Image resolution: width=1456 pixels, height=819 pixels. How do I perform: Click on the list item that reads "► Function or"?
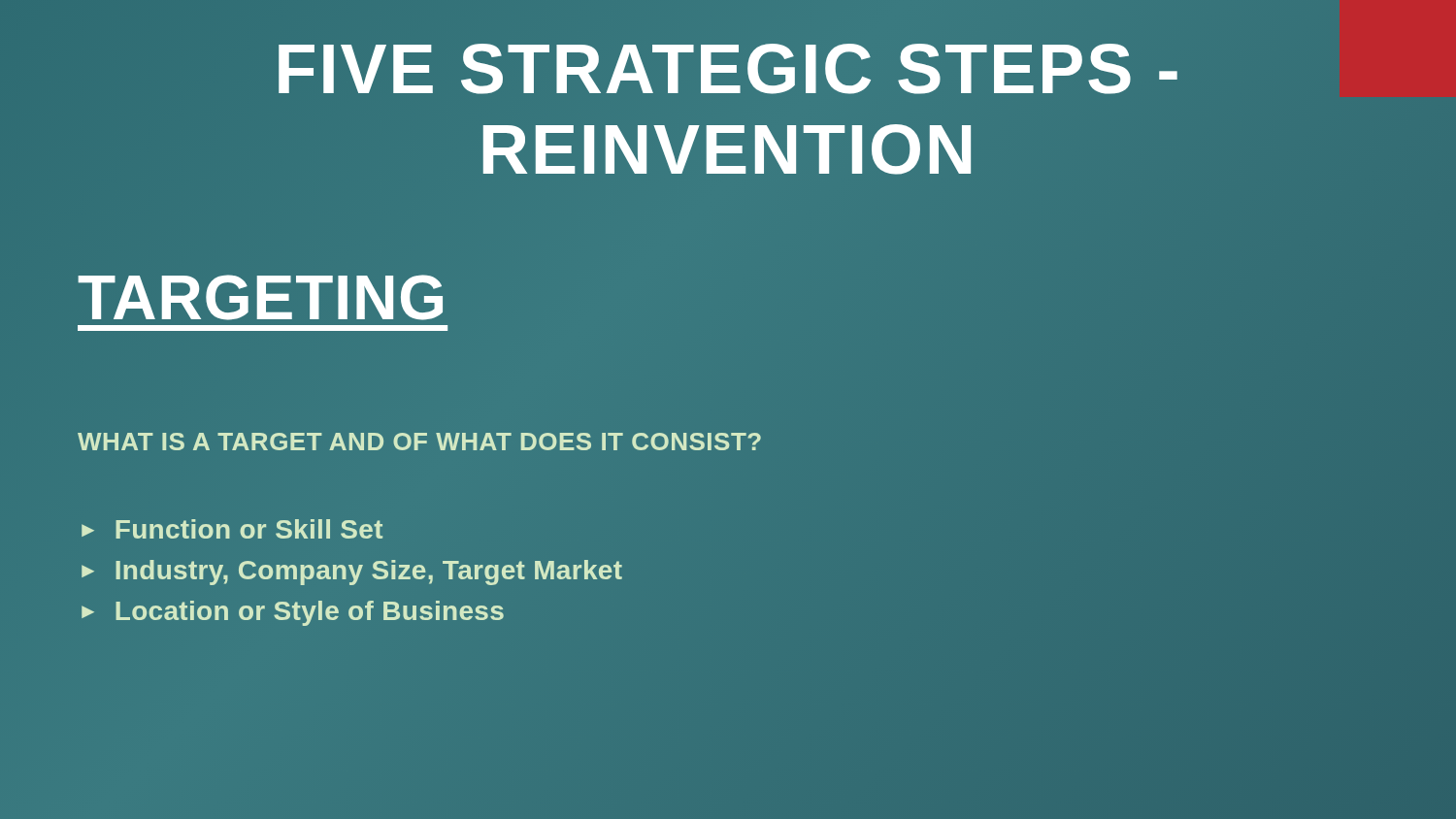click(230, 530)
